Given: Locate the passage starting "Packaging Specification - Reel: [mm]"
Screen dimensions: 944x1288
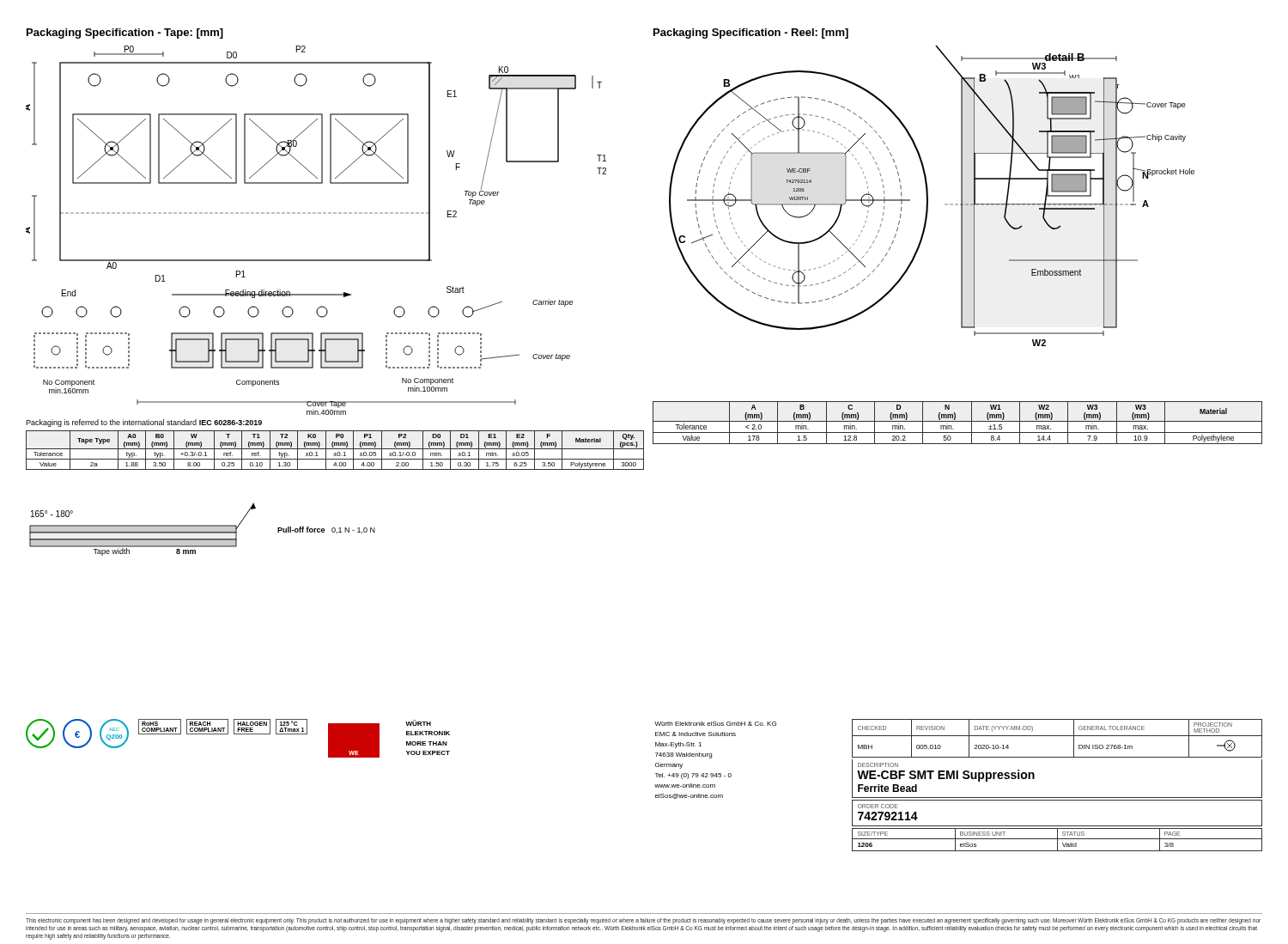Looking at the screenshot, I should coord(751,32).
